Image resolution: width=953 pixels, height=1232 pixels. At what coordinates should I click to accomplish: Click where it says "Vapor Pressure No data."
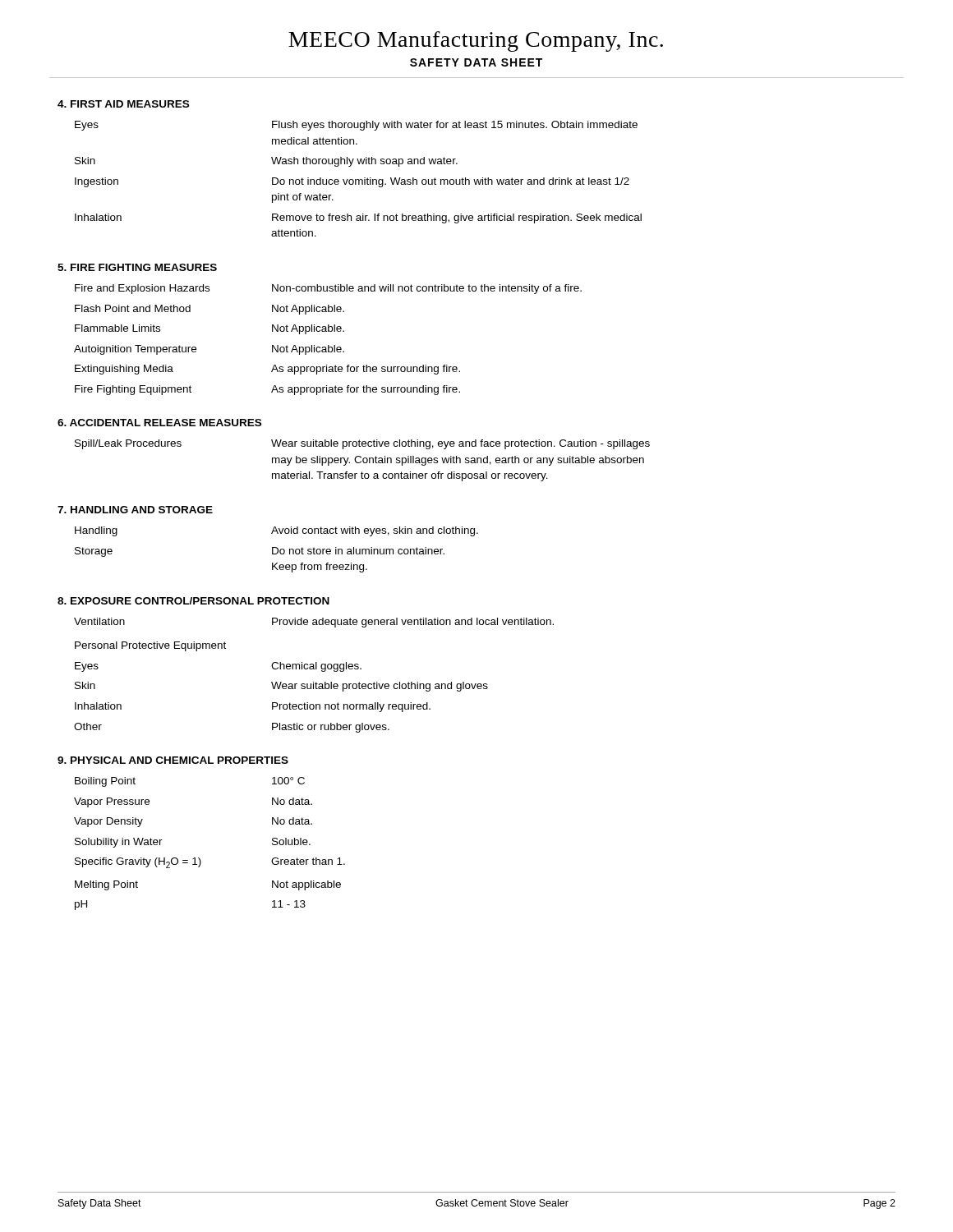[x=110, y=802]
